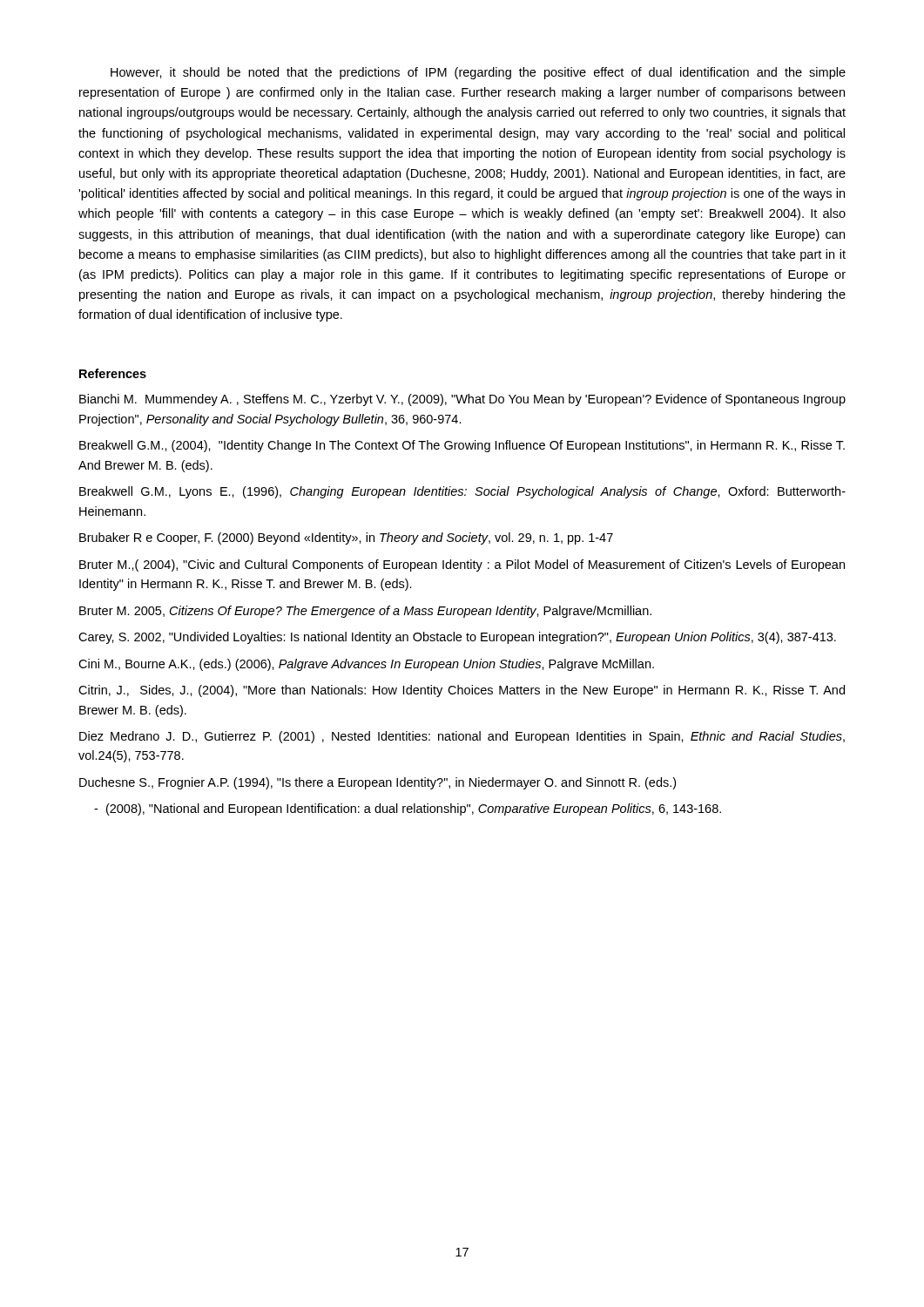The width and height of the screenshot is (924, 1307).
Task: Find the list item containing "Brubaker R e"
Action: 346,538
